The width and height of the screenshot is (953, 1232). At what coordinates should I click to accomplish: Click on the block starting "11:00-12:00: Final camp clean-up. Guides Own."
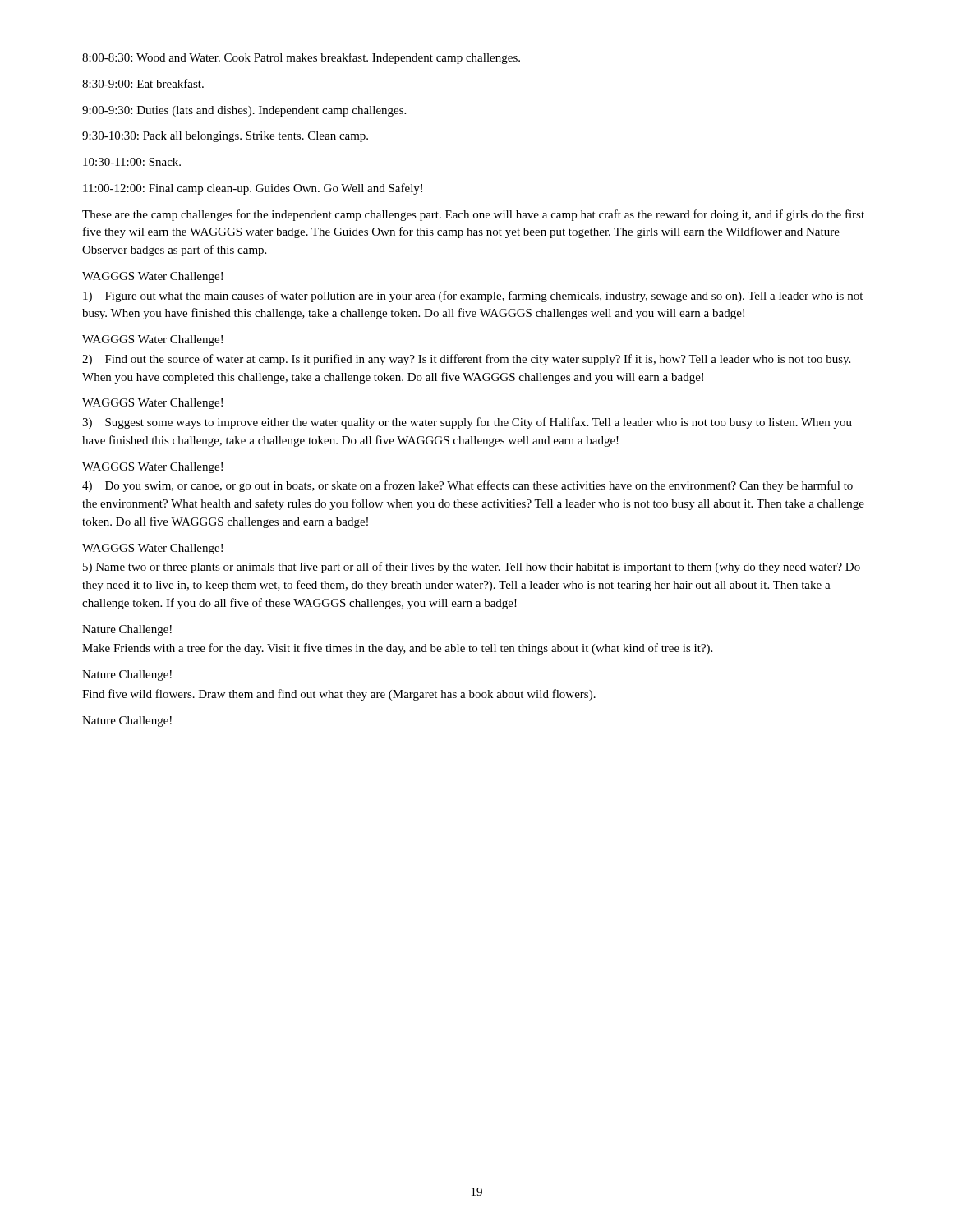[253, 188]
